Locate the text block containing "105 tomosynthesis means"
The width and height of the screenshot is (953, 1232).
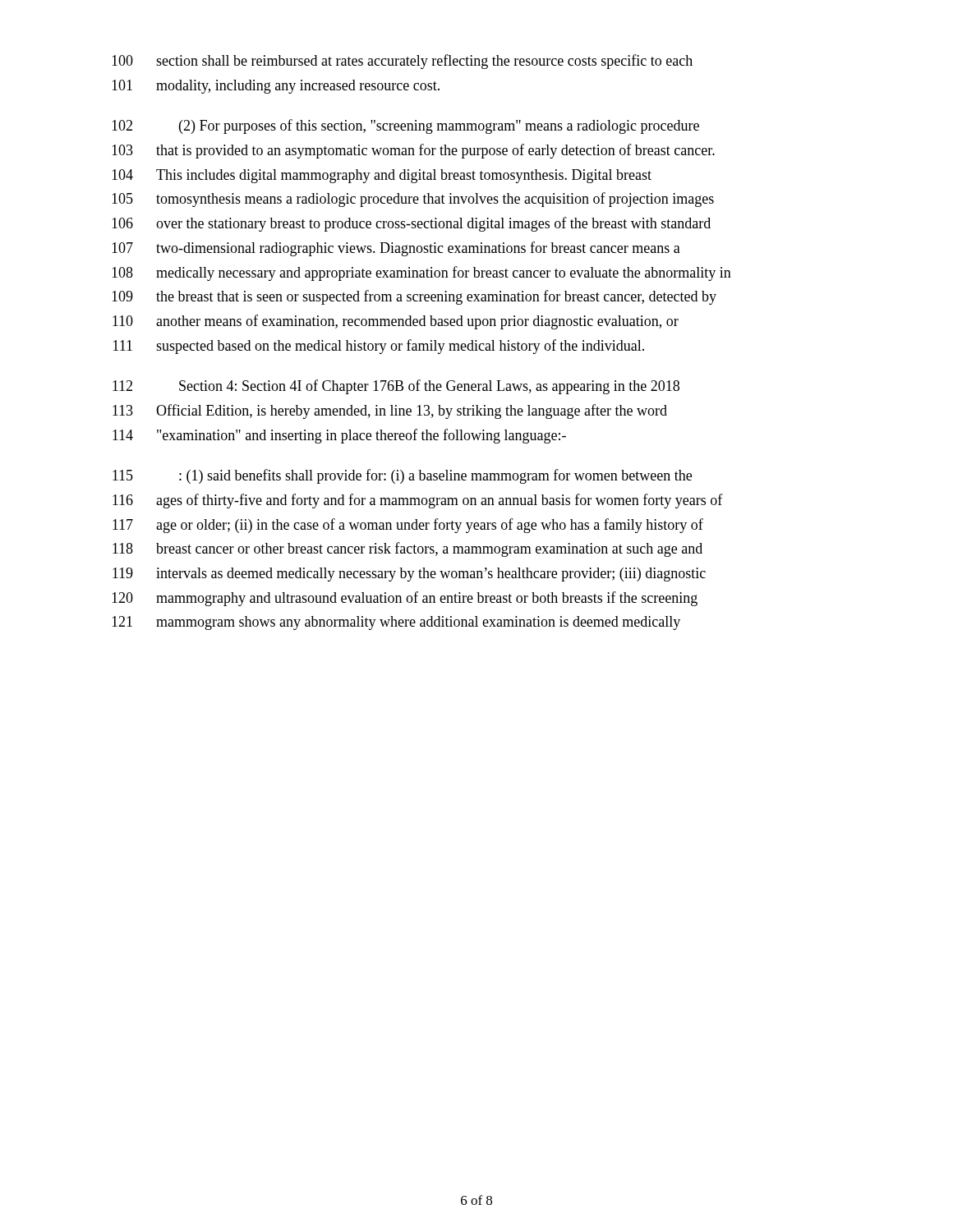(x=476, y=200)
